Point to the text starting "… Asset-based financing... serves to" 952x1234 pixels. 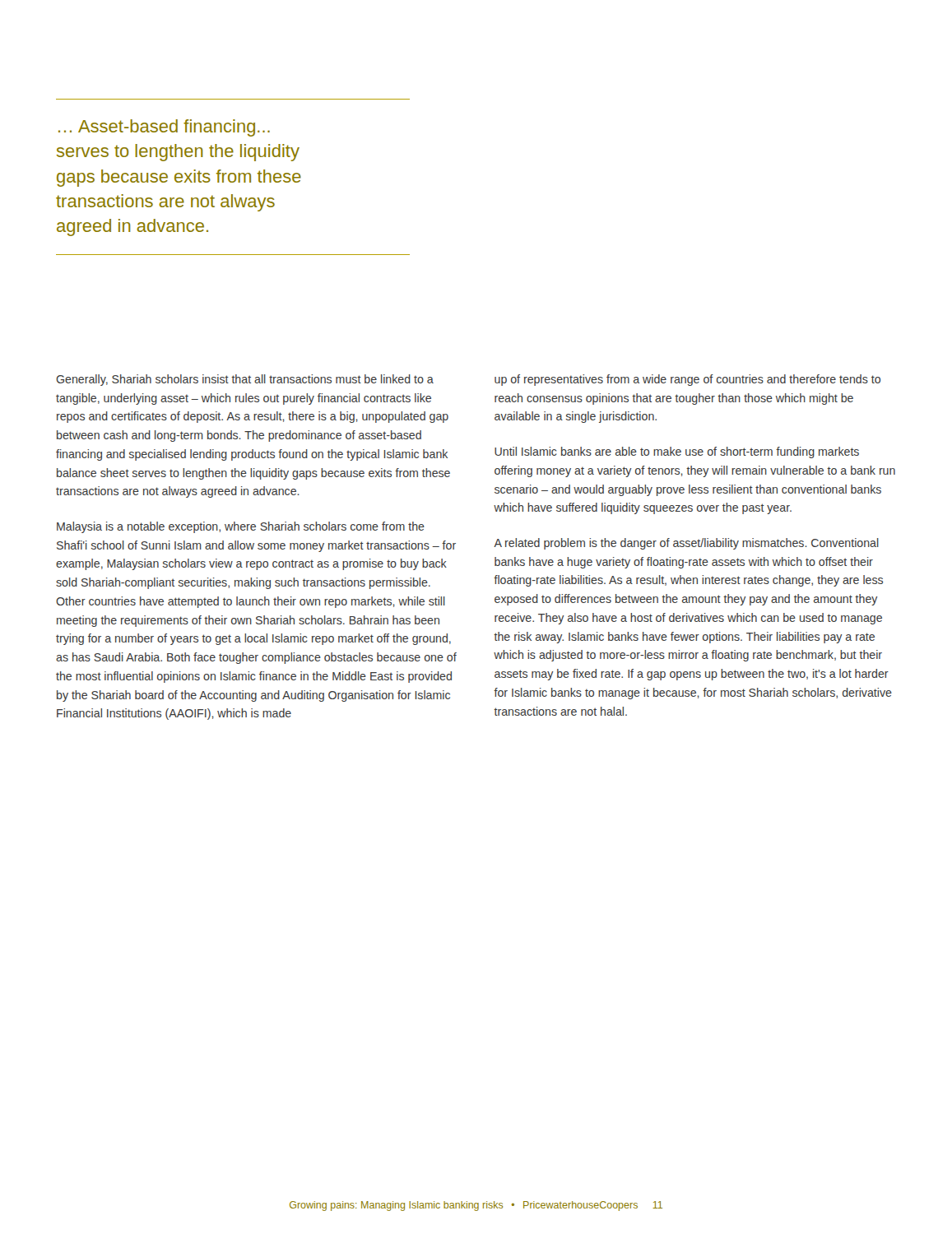[233, 177]
